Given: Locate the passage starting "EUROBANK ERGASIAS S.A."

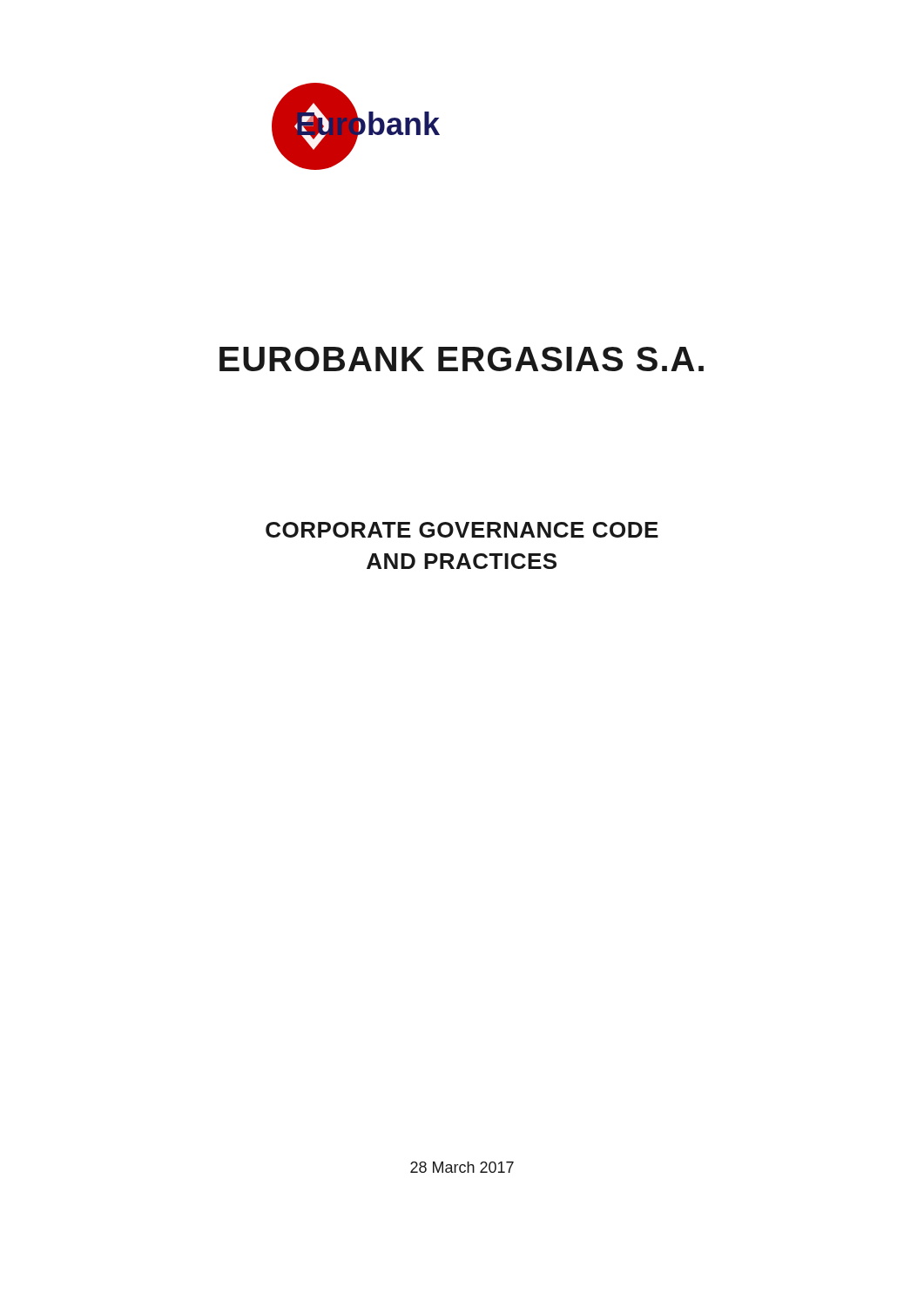Looking at the screenshot, I should click(x=462, y=359).
